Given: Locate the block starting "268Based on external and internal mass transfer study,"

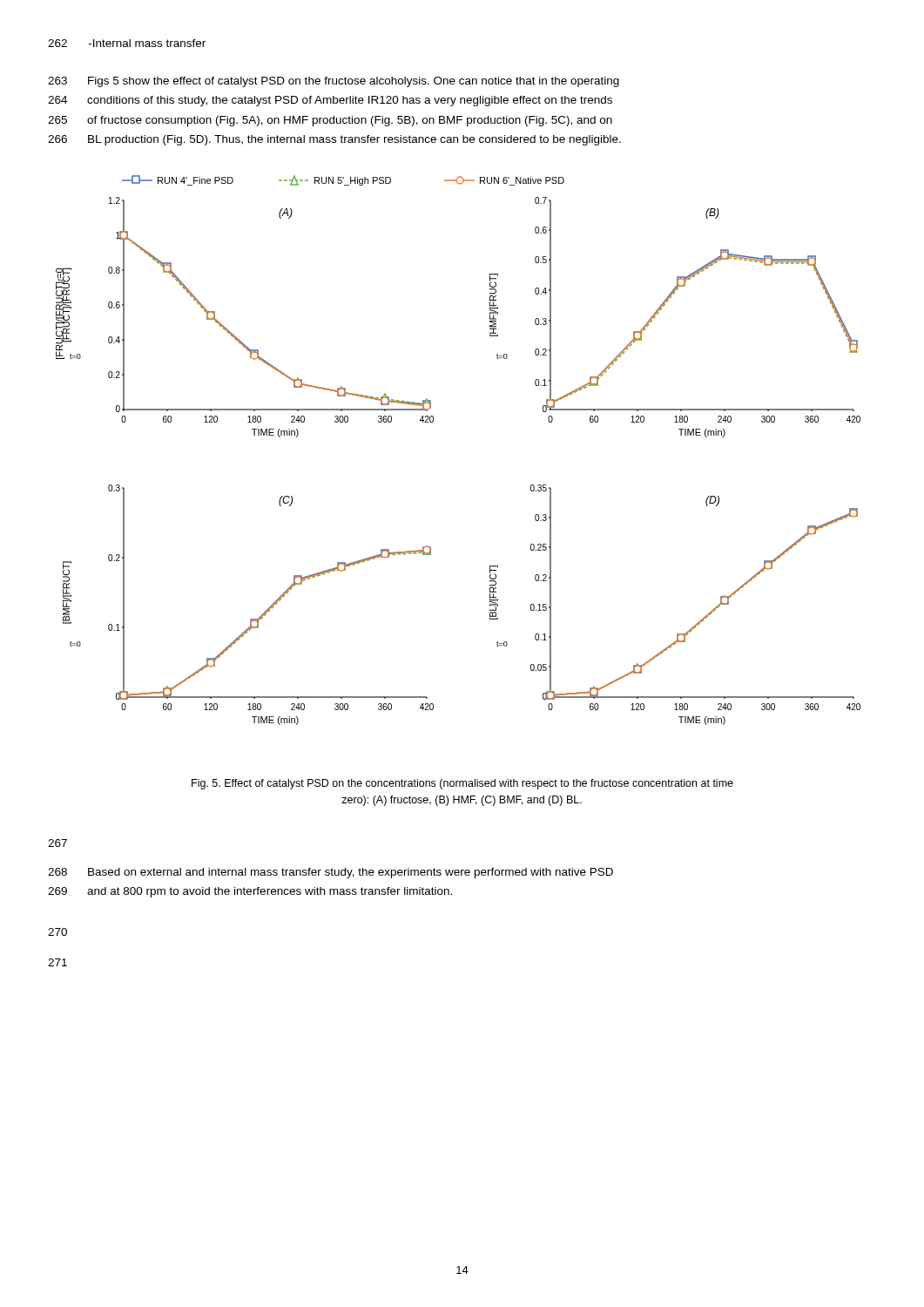Looking at the screenshot, I should (x=331, y=882).
